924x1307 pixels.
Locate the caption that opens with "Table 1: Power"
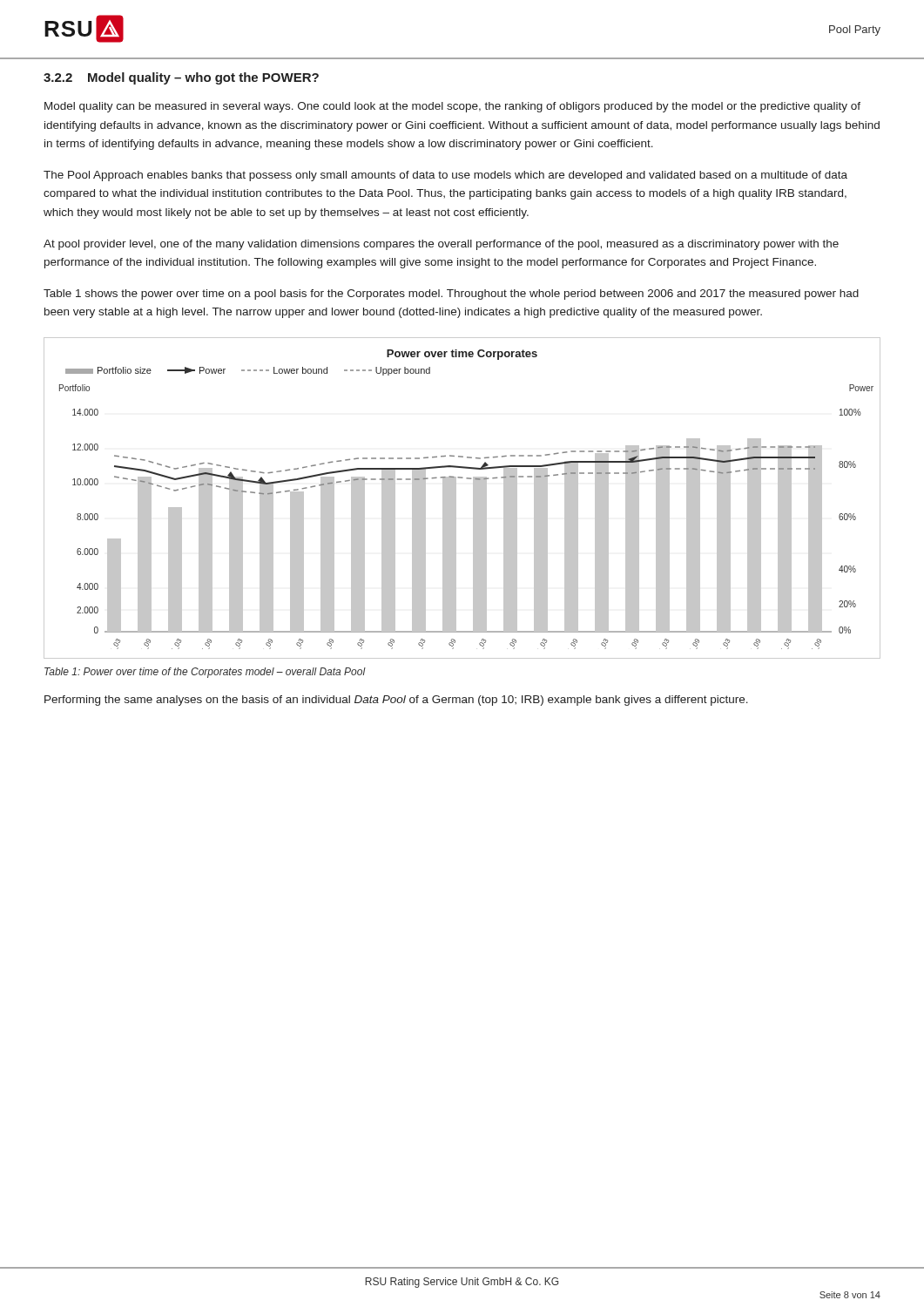[204, 672]
